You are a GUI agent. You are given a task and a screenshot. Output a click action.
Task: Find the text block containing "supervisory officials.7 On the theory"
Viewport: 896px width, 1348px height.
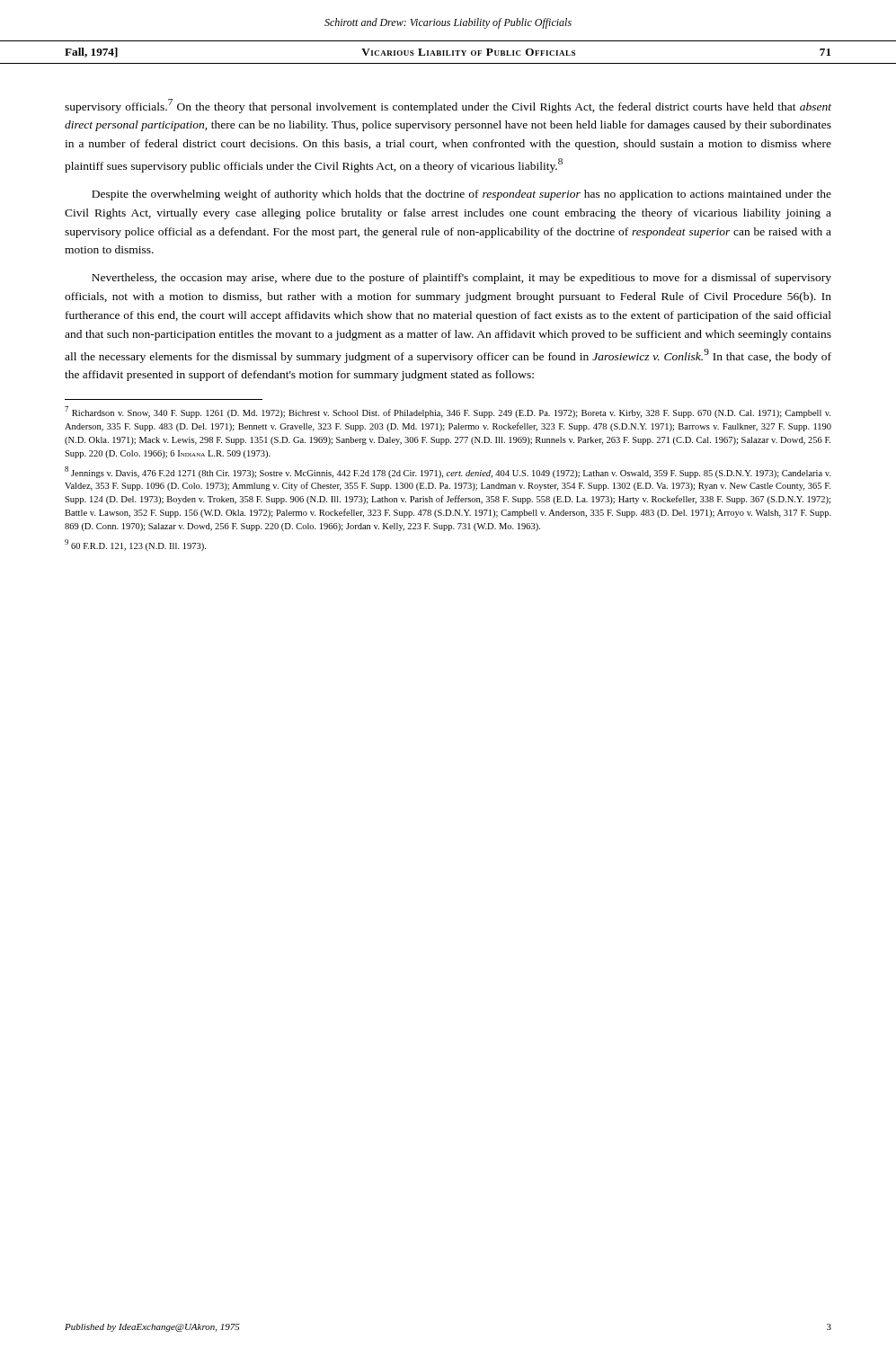[x=448, y=134]
